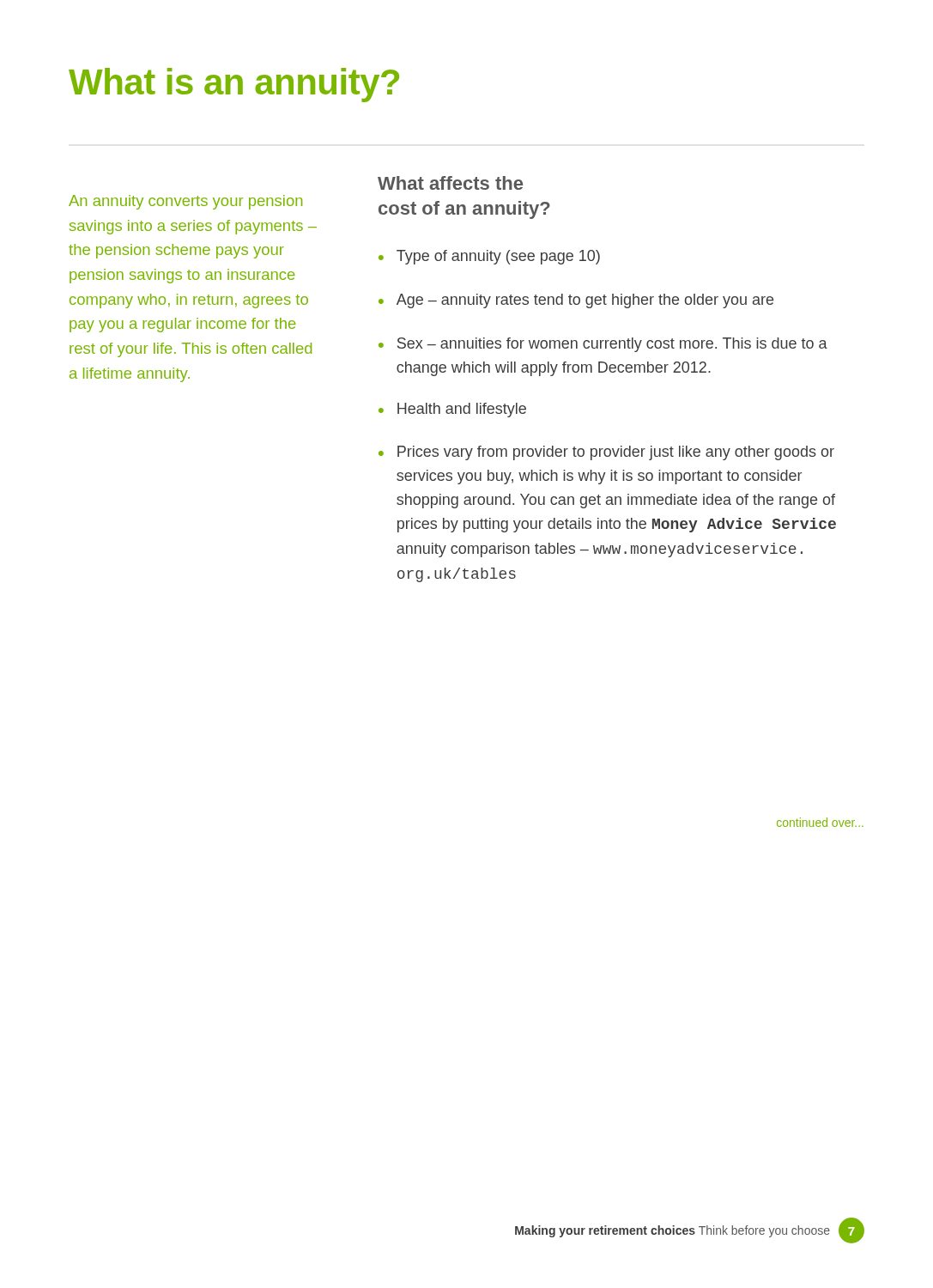The width and height of the screenshot is (933, 1288).
Task: Locate the list item with the text "• Age – annuity"
Action: [576, 302]
